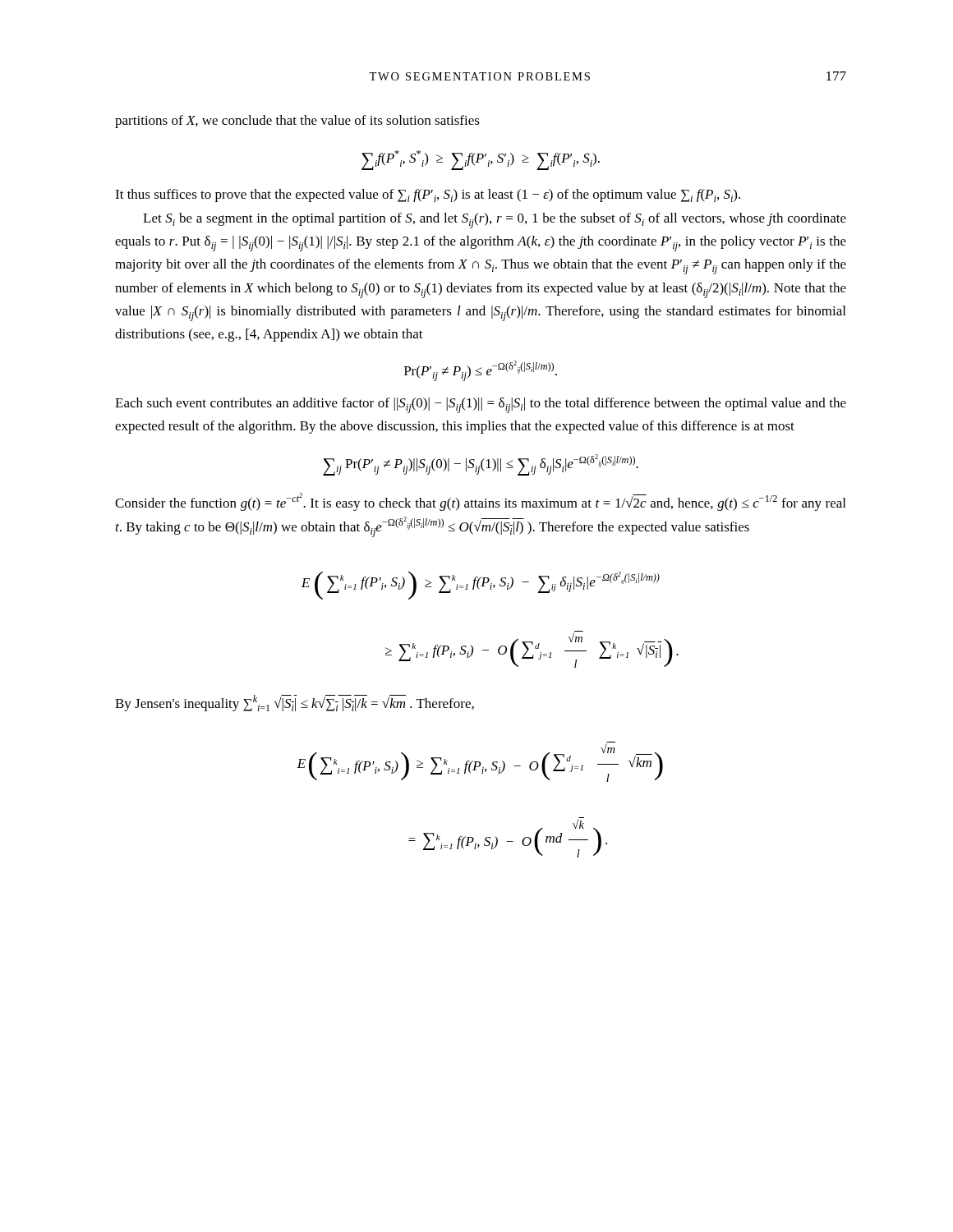The image size is (953, 1232).
Task: Point to the region starting "∑ij Pr(P′ij ≠"
Action: click(481, 464)
